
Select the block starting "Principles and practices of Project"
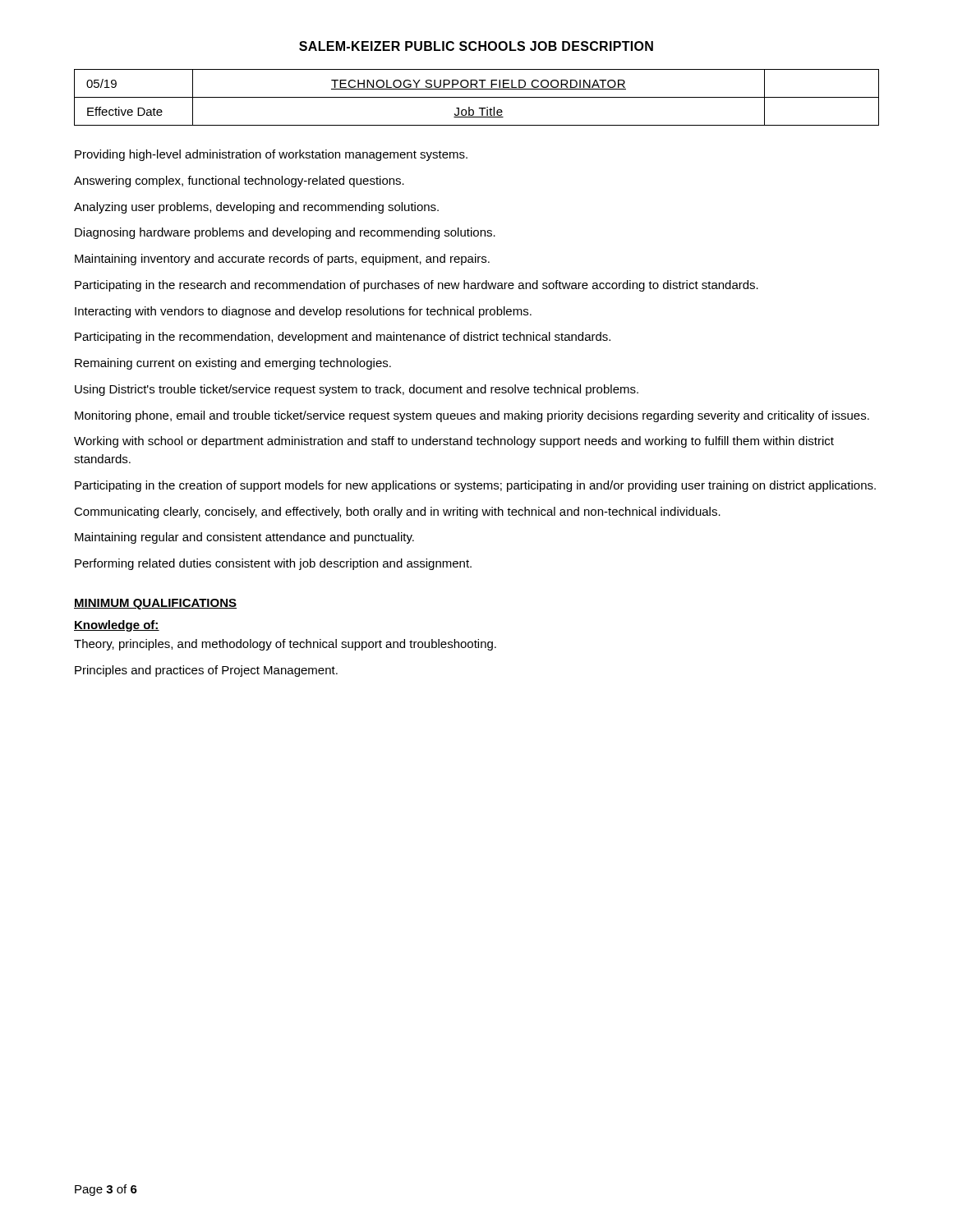coord(206,669)
